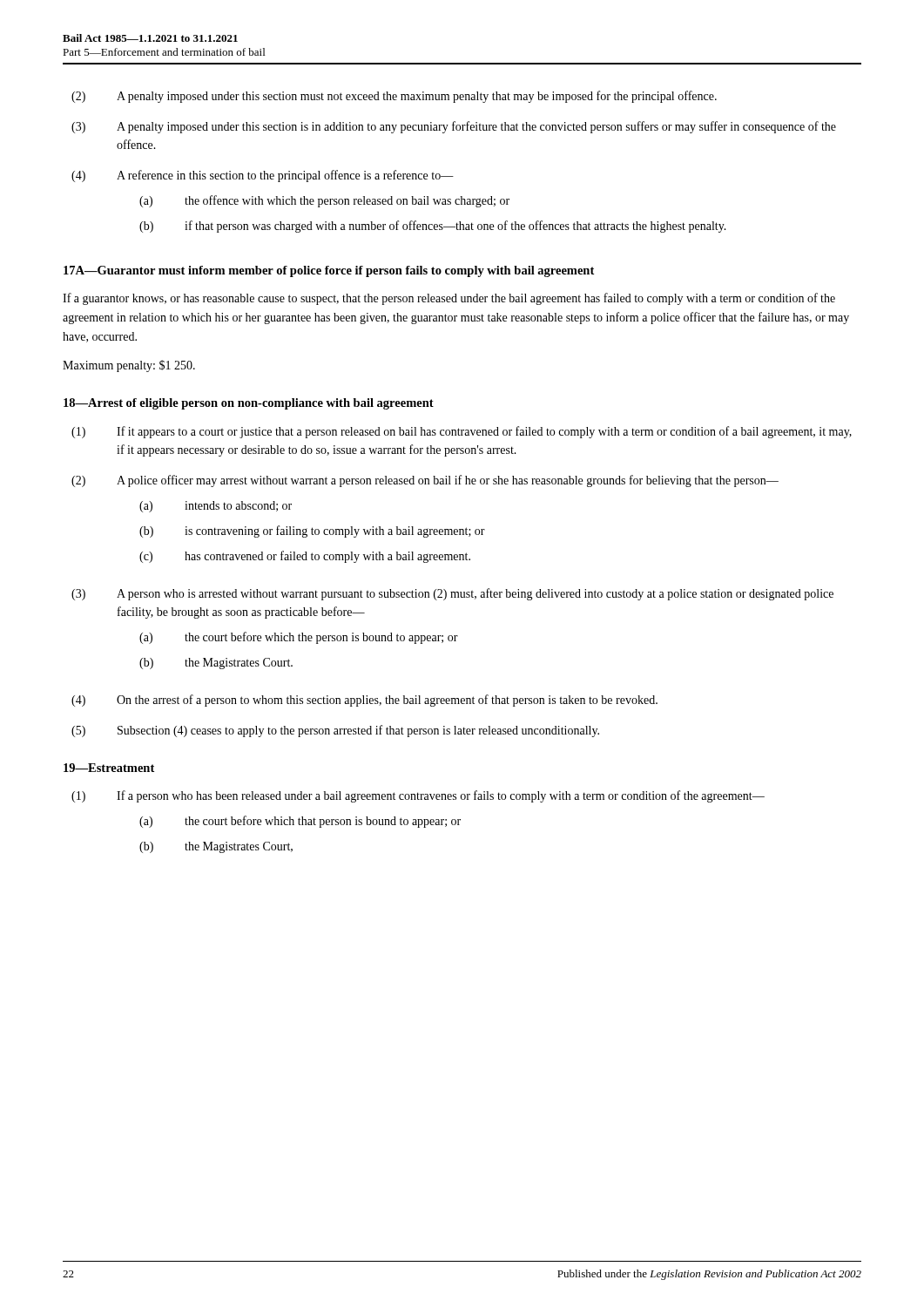Click on the list item with the text "(1) If it appears to"

click(462, 441)
